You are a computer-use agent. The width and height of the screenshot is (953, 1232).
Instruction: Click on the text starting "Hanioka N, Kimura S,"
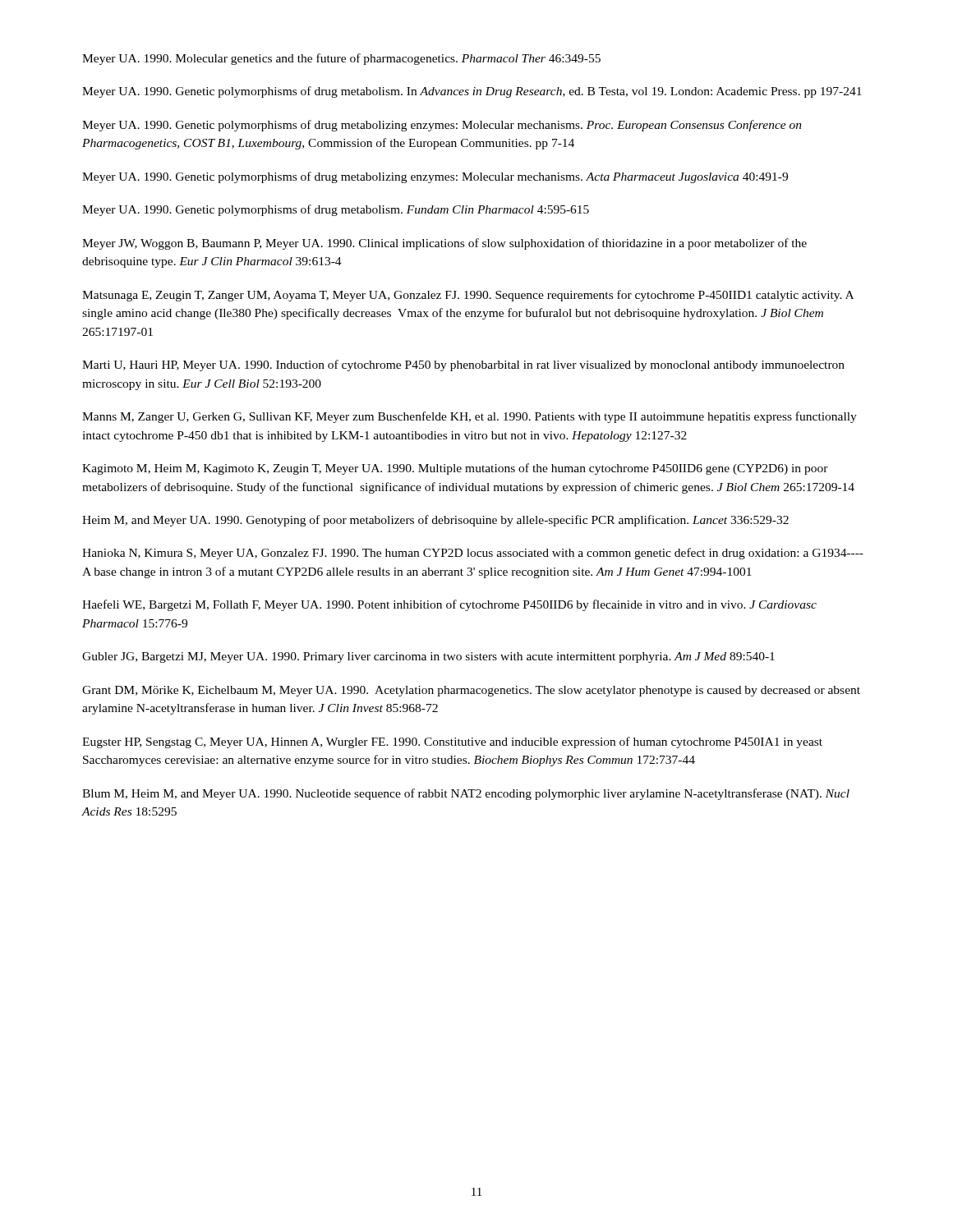point(473,562)
